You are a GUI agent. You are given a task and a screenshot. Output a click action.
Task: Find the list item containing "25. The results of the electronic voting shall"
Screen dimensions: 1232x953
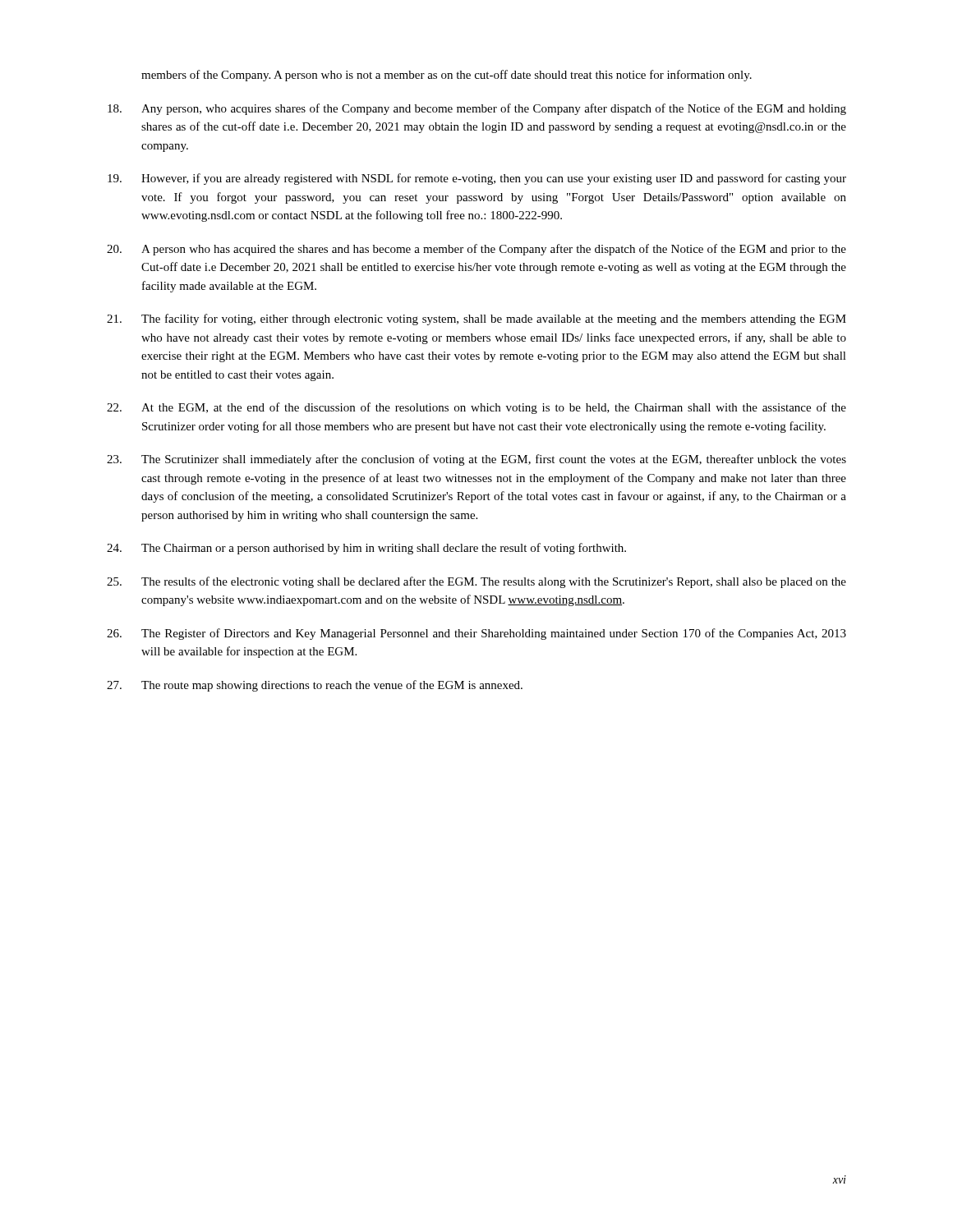click(476, 590)
